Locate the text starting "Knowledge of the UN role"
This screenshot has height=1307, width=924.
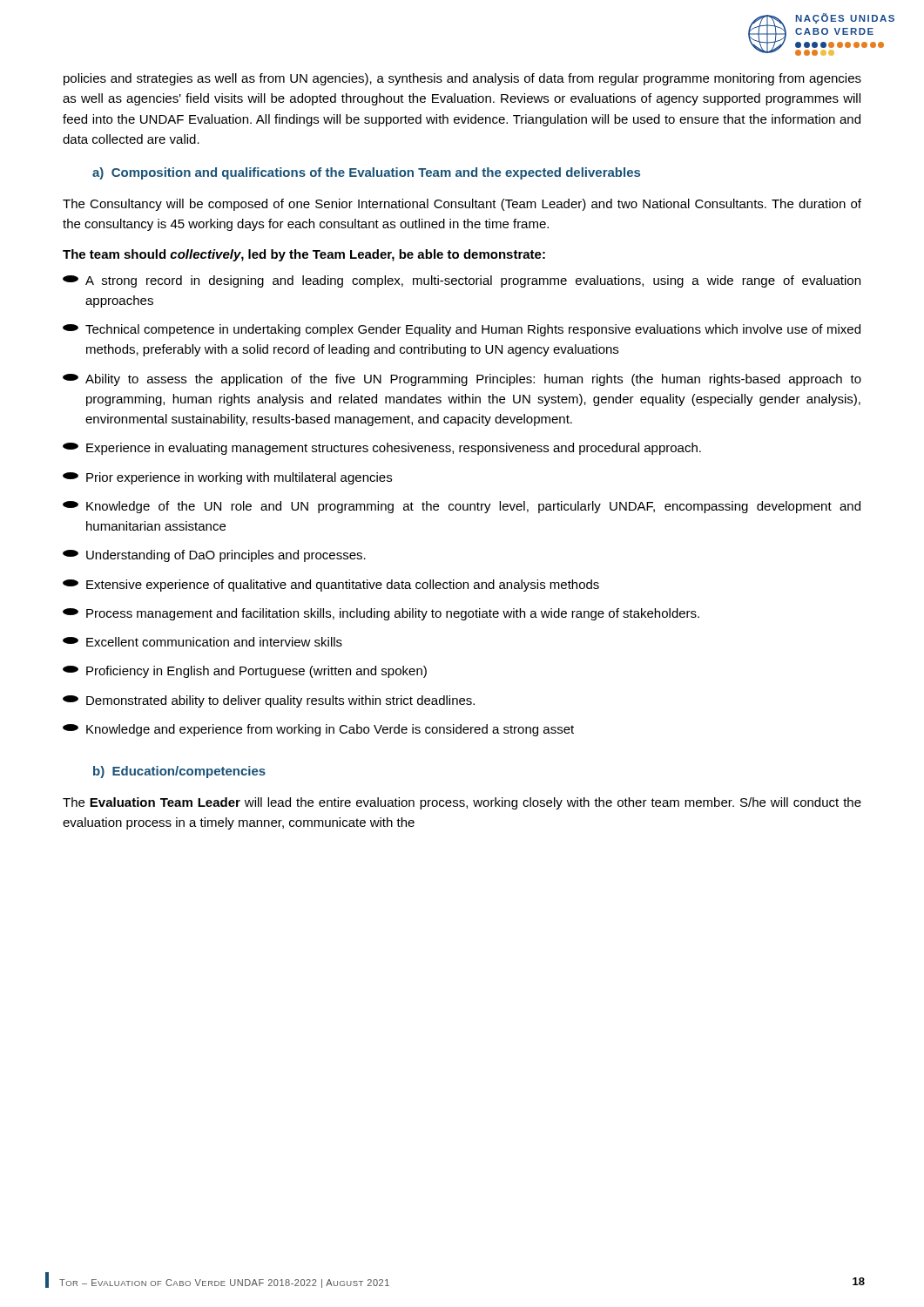(x=462, y=516)
